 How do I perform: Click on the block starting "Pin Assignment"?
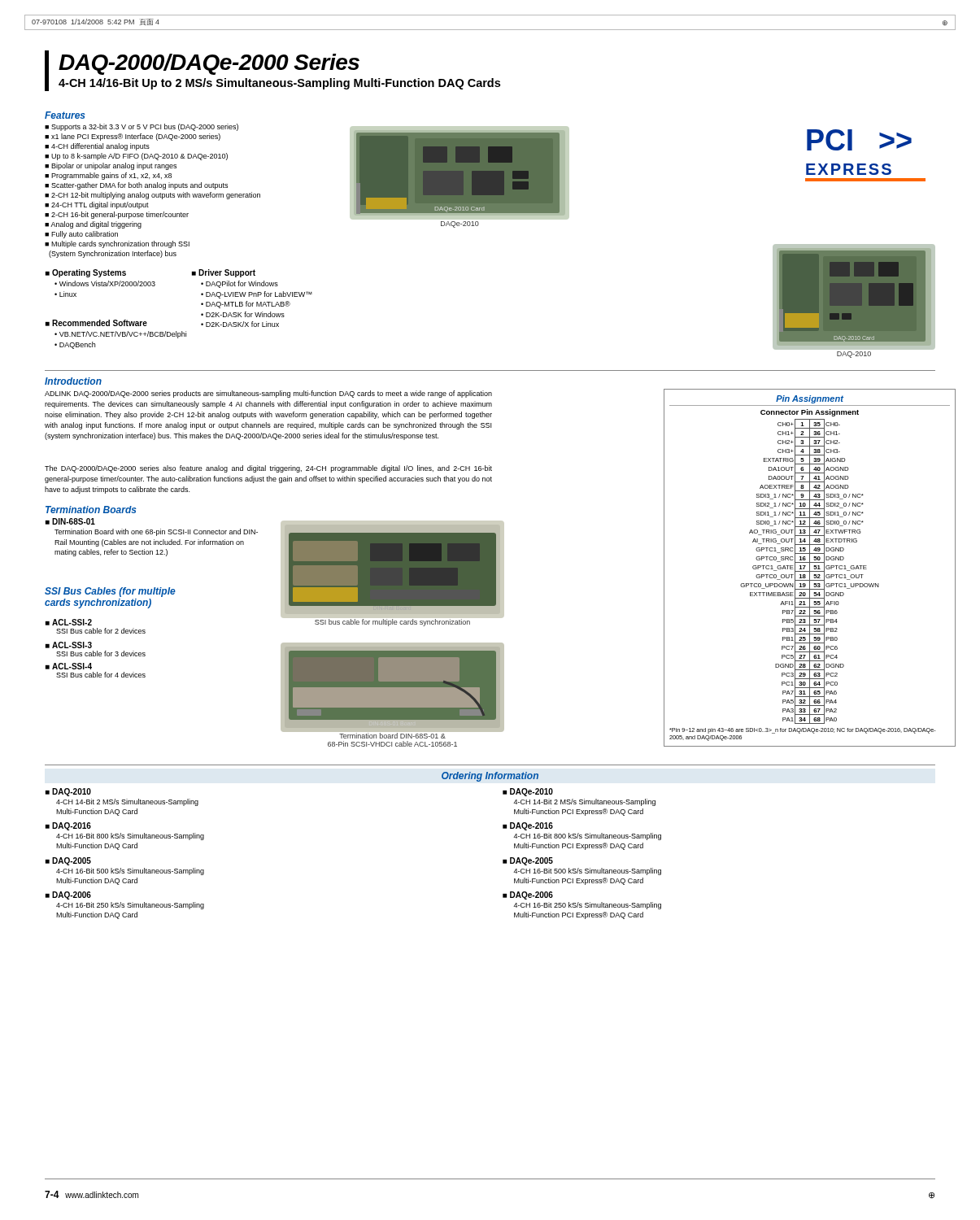coord(810,399)
